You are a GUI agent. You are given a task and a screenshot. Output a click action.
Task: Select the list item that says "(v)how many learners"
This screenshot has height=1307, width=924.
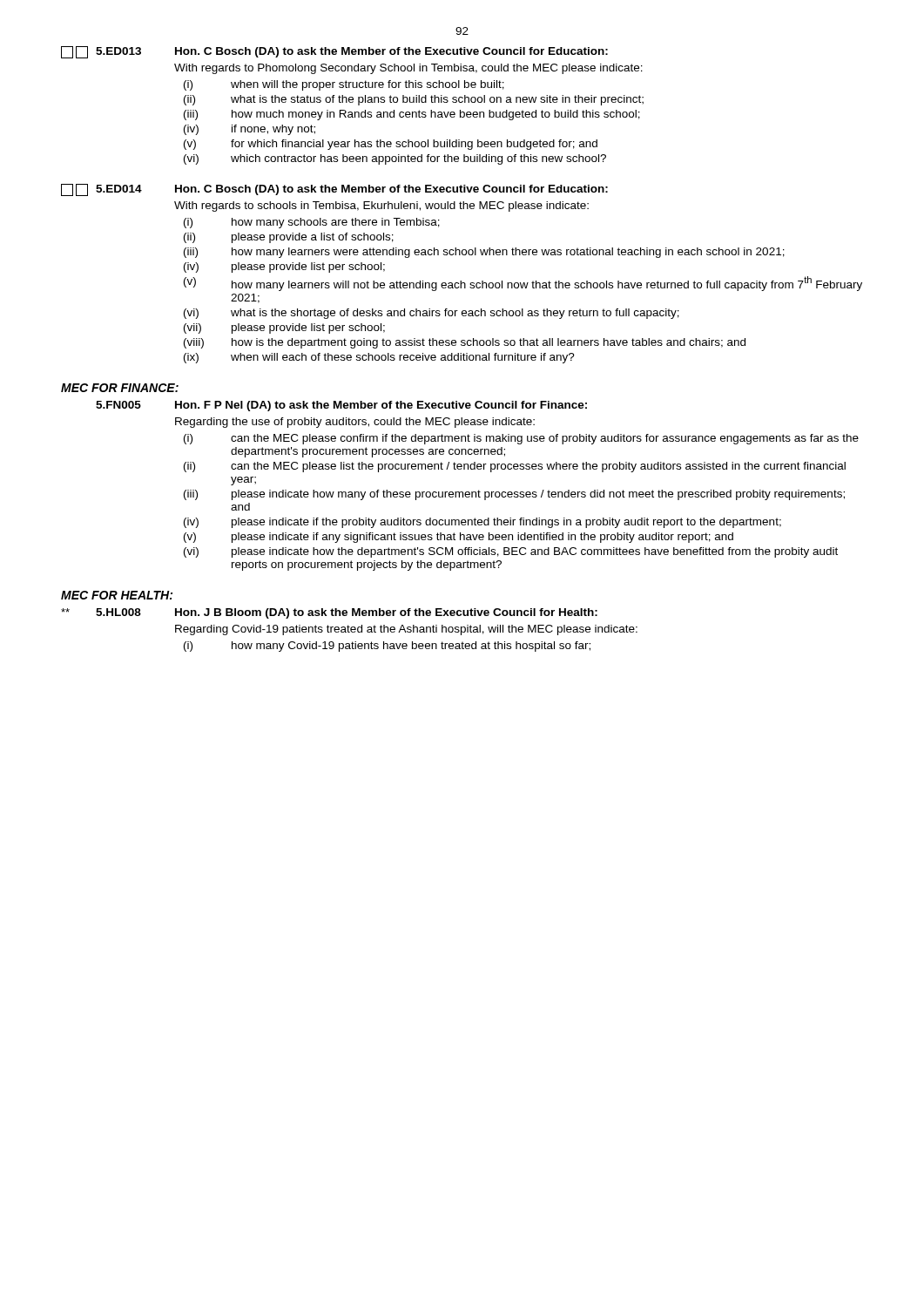click(x=519, y=289)
